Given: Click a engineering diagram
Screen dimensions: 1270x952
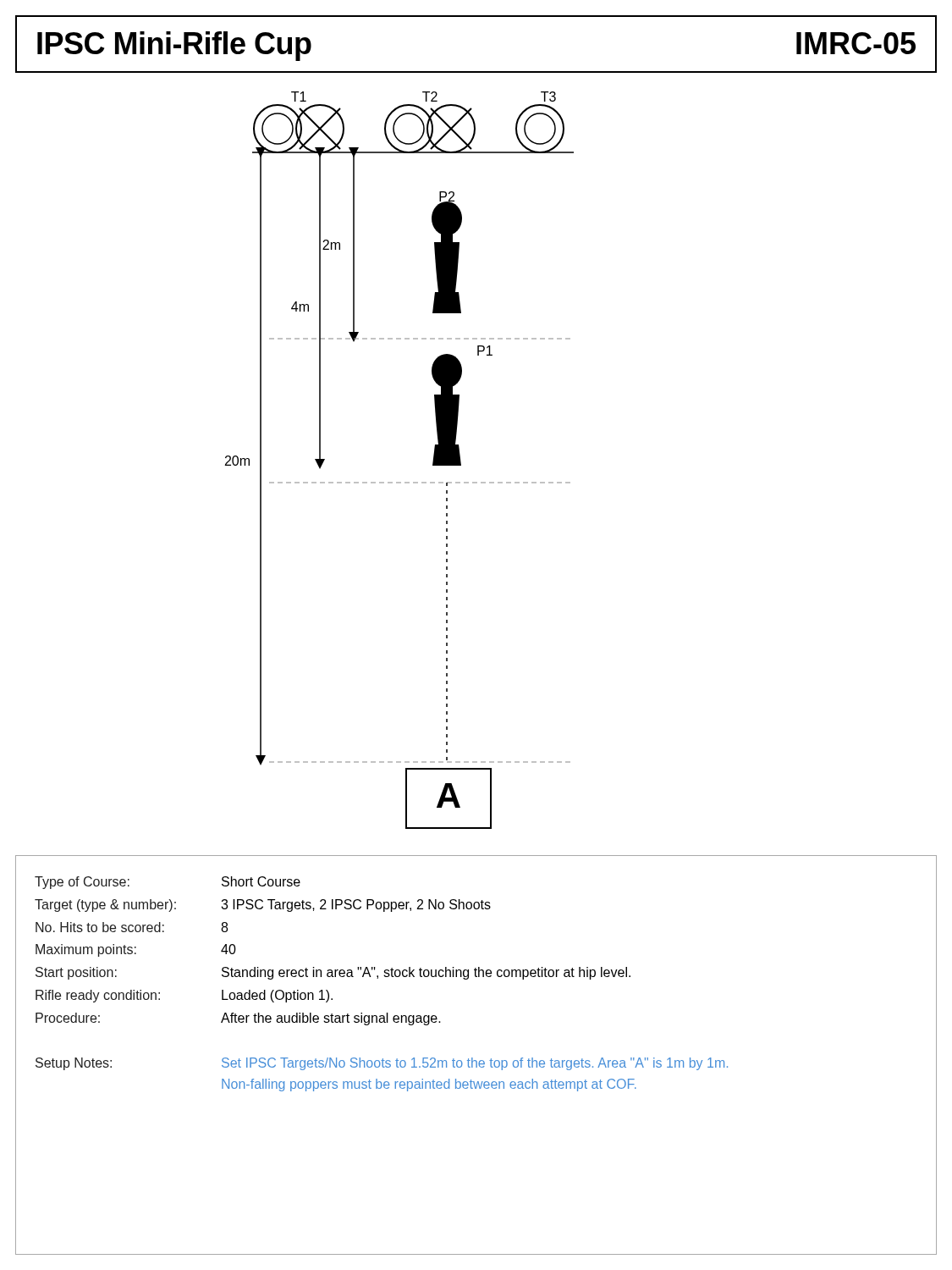Looking at the screenshot, I should 476,457.
